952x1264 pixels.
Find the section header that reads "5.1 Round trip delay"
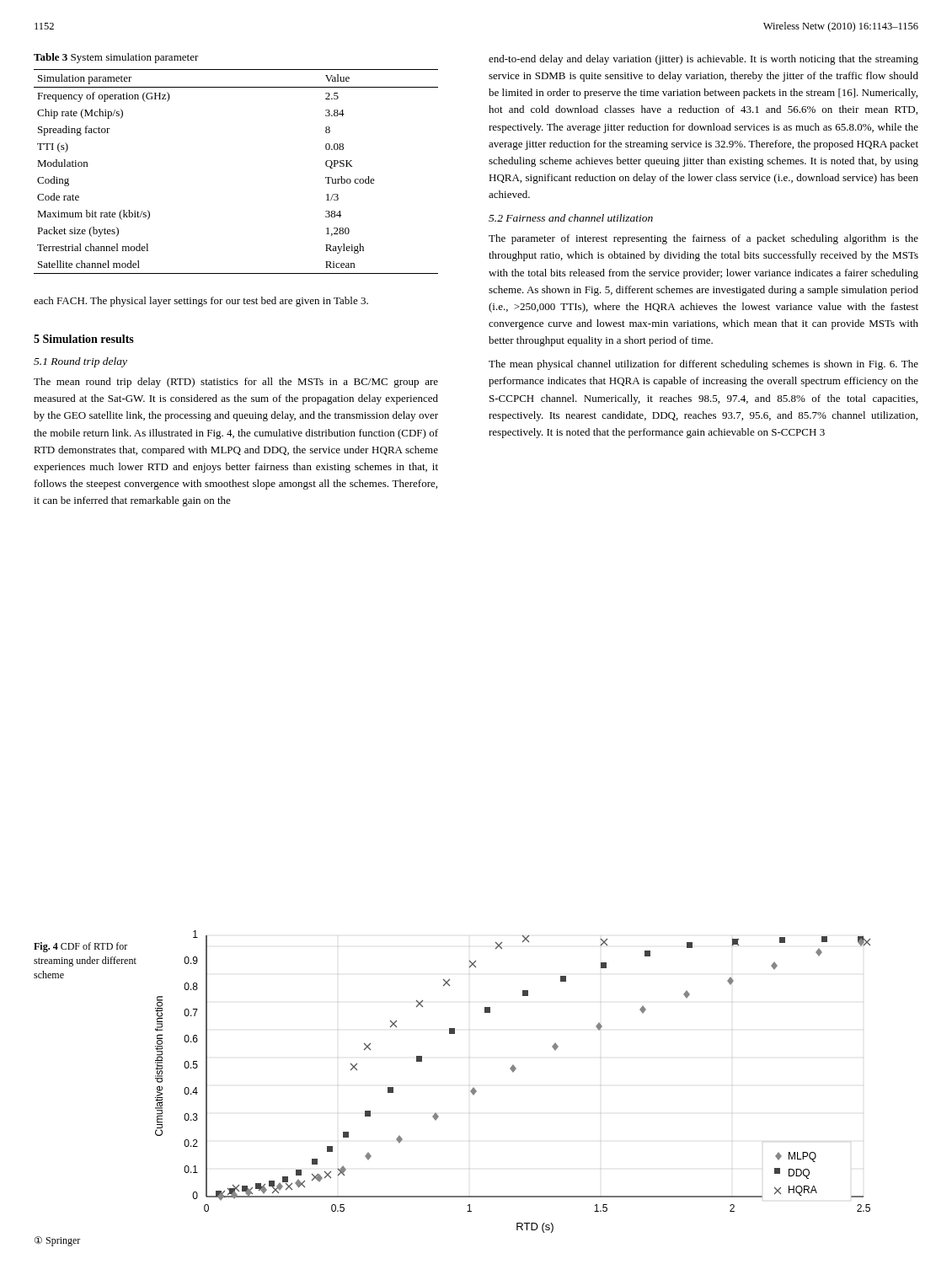coord(80,361)
